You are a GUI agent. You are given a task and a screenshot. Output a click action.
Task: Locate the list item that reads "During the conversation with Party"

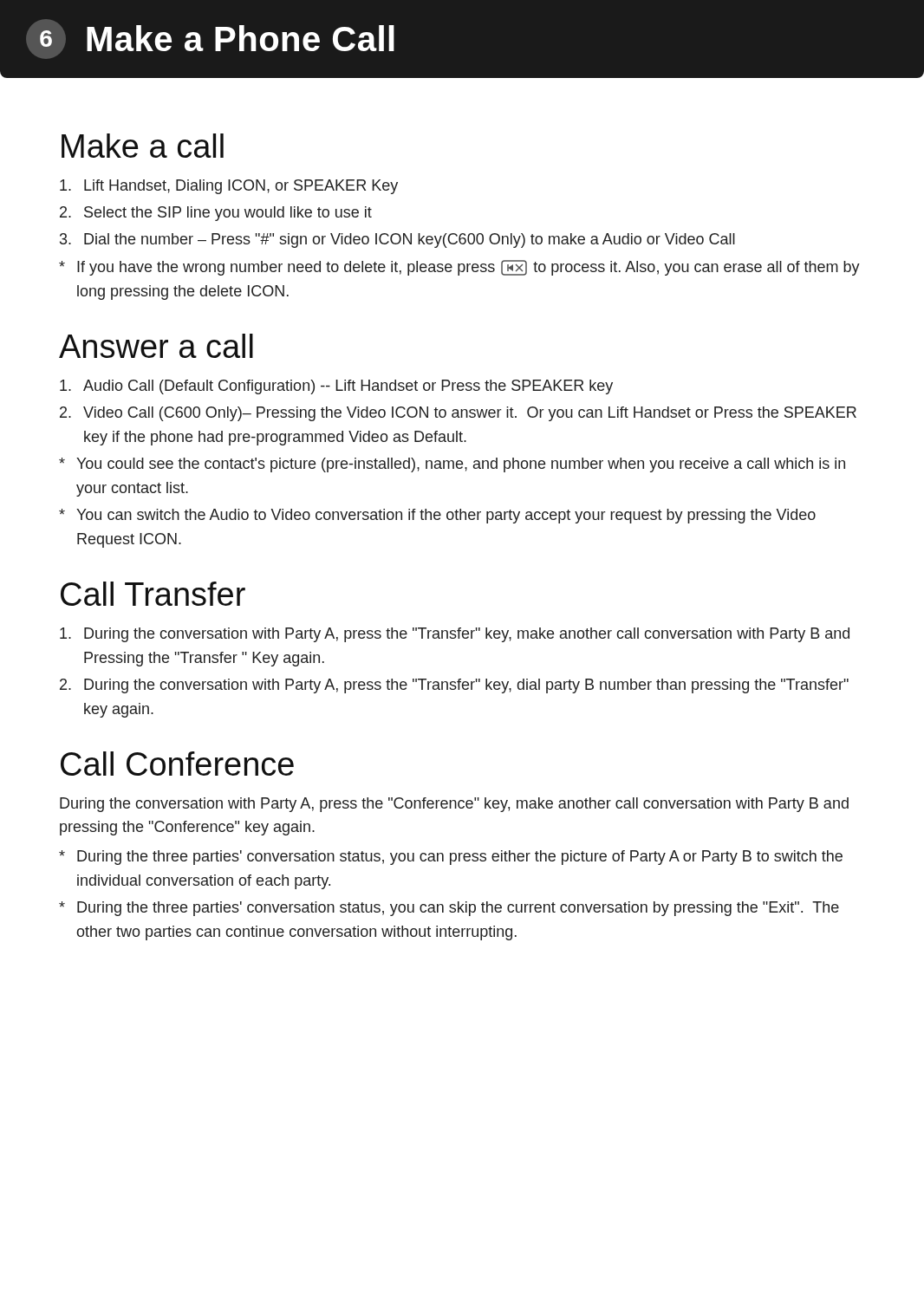pos(462,646)
